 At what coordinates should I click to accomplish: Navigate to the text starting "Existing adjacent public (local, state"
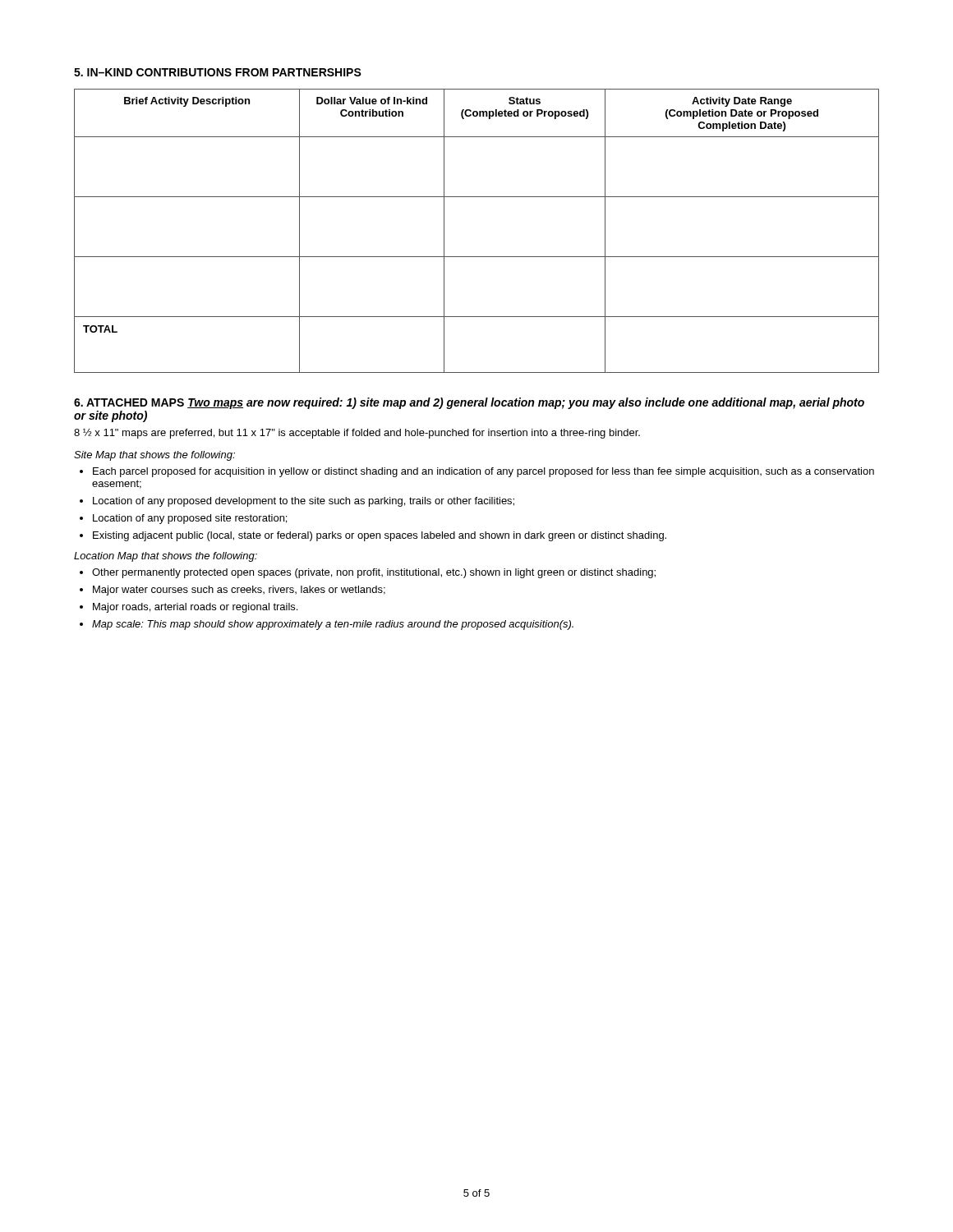476,535
